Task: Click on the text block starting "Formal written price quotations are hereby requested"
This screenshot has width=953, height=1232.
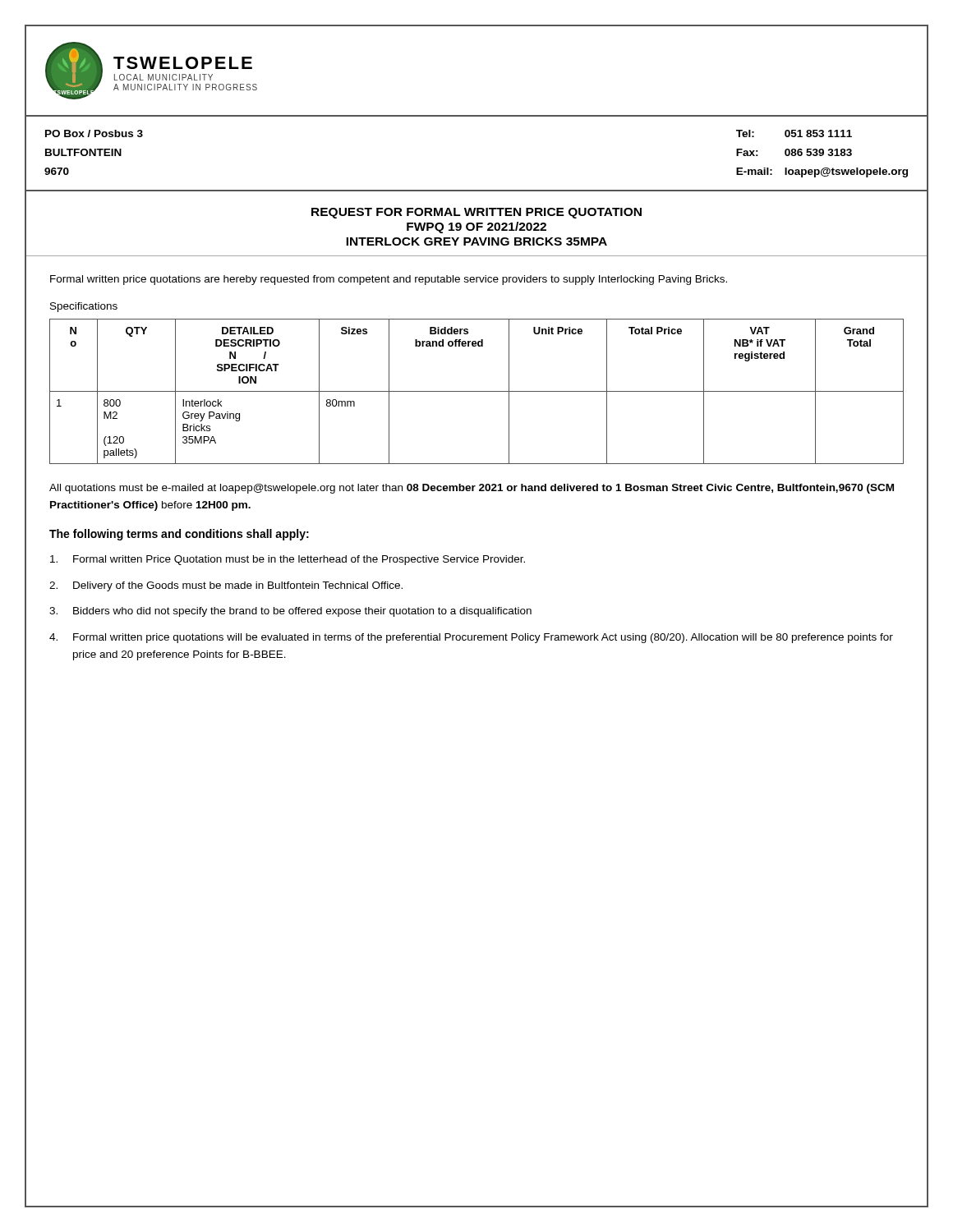Action: click(389, 279)
